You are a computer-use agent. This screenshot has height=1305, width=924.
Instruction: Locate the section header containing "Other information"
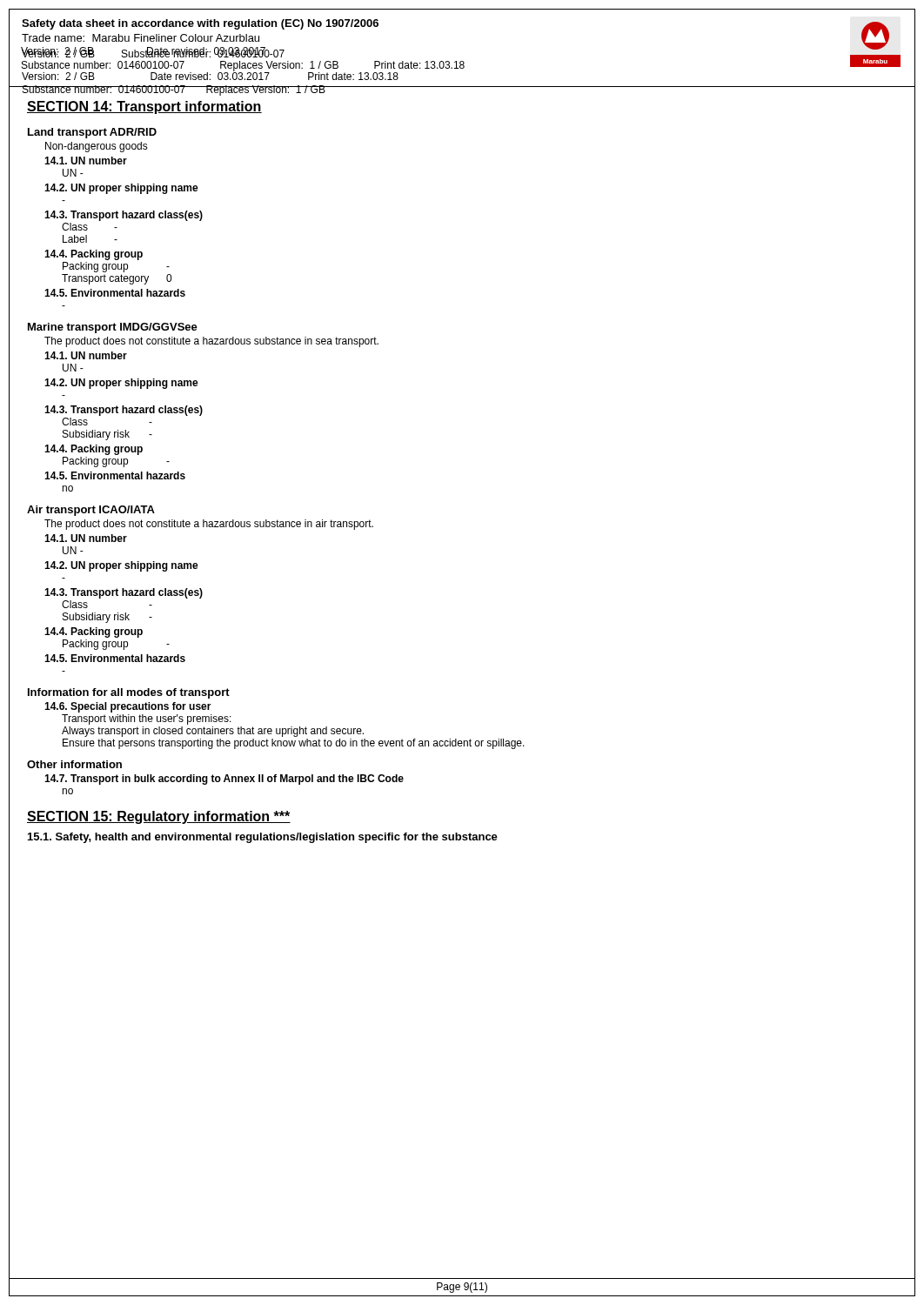(75, 764)
